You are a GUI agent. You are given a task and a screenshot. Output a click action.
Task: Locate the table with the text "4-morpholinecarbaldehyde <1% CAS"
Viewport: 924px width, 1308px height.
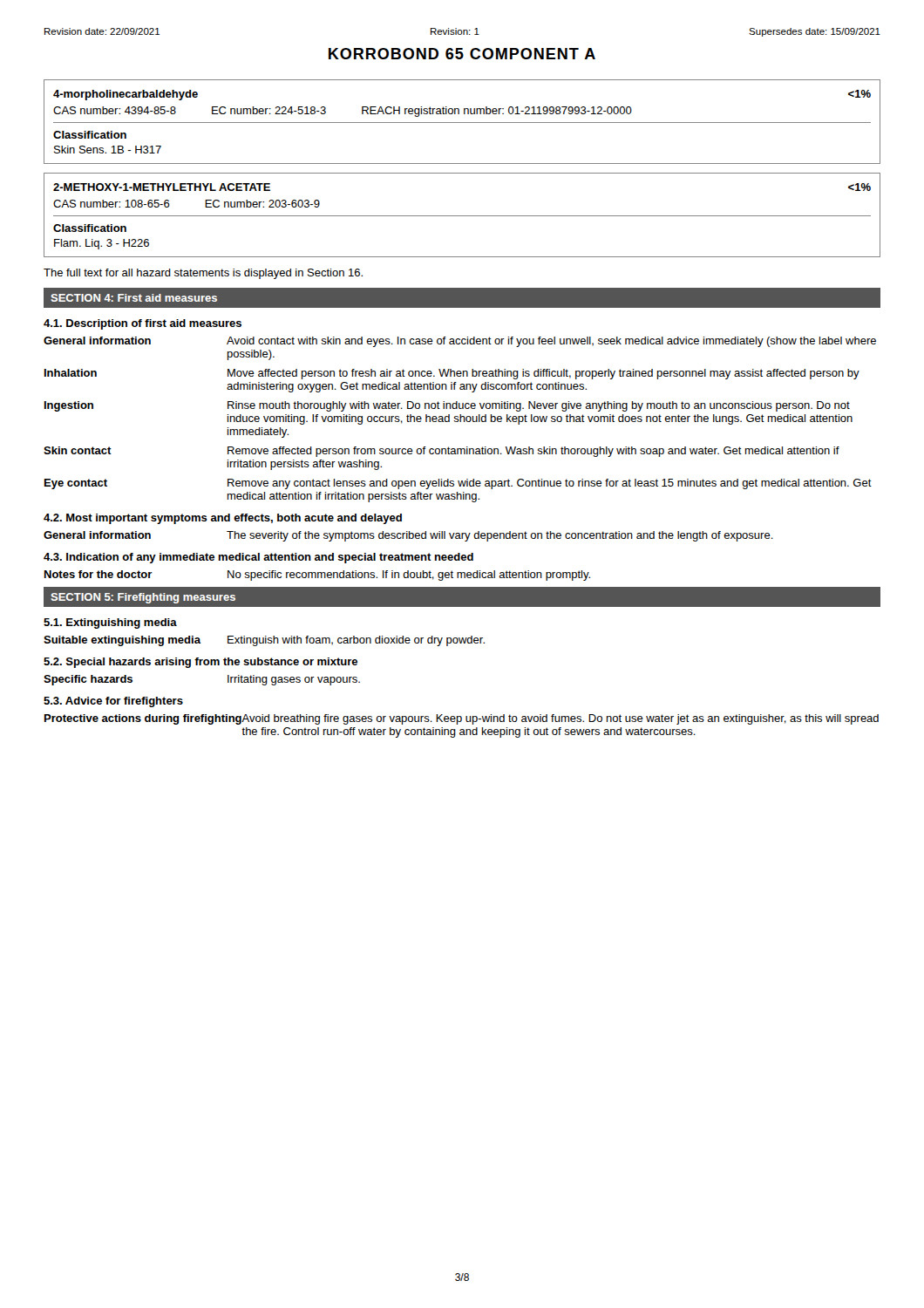point(462,122)
